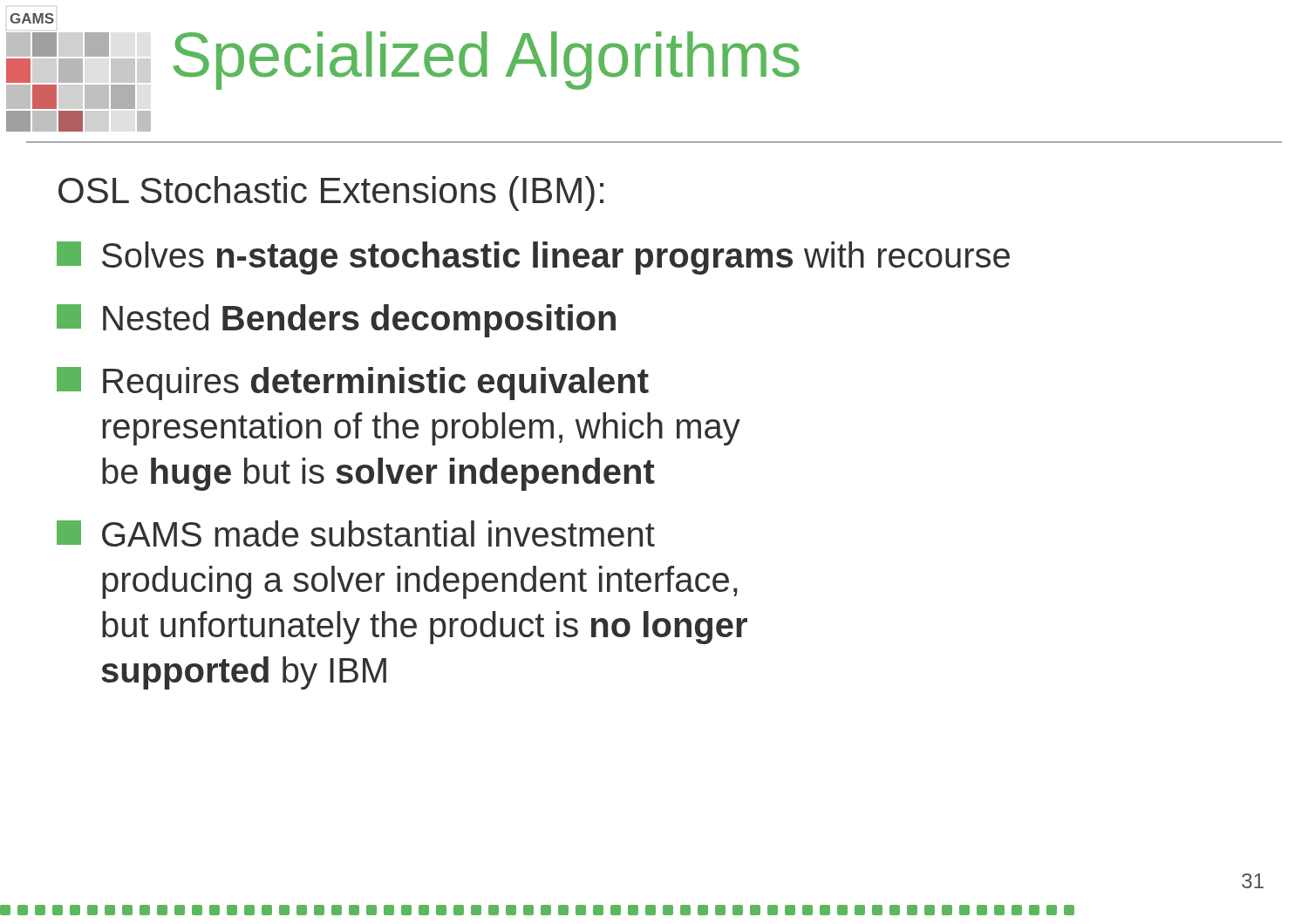This screenshot has height=924, width=1308.
Task: Click on the region starting "GAMS made substantial investment producing a solver"
Action: (x=402, y=602)
